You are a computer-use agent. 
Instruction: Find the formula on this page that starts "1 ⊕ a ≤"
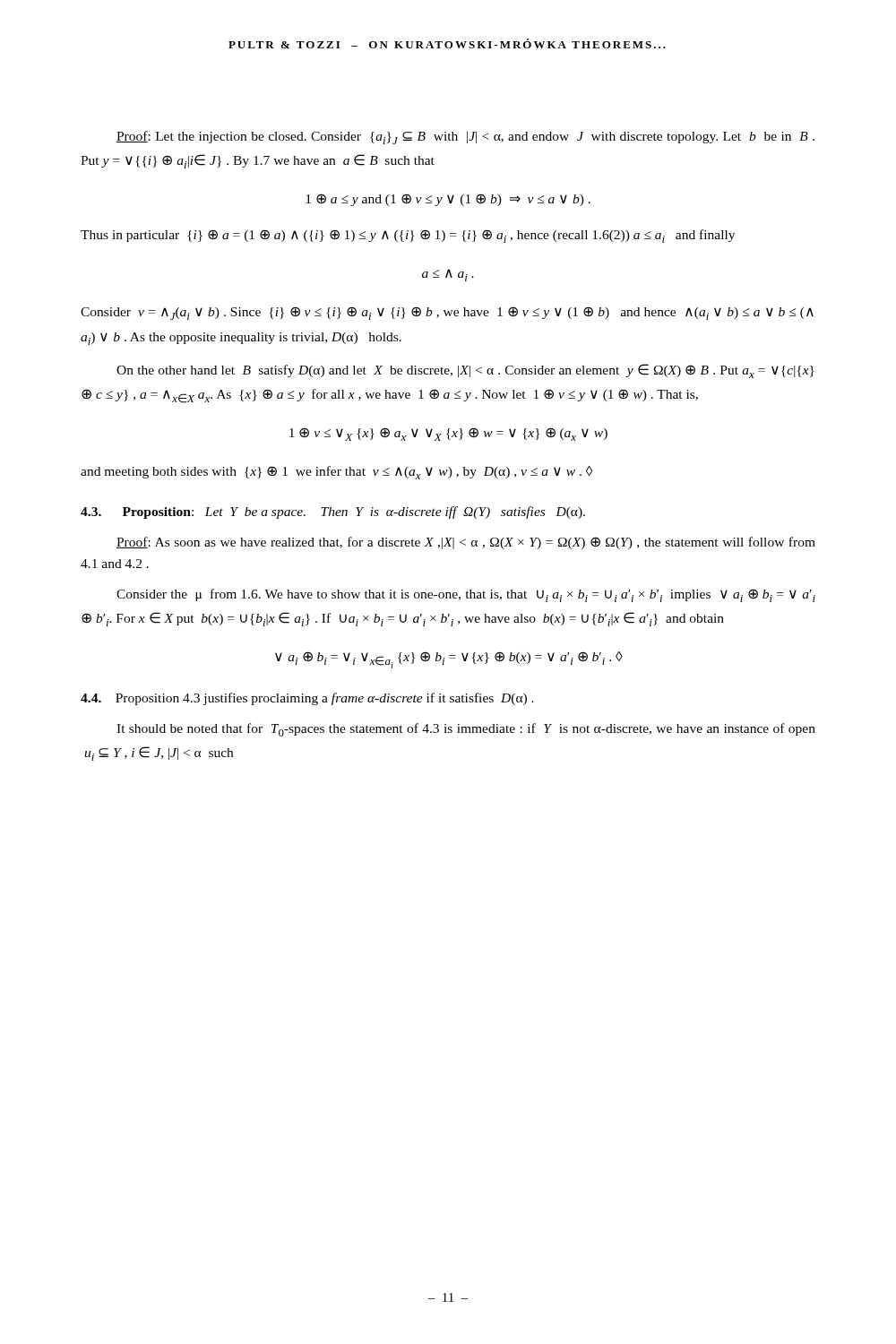[x=448, y=199]
